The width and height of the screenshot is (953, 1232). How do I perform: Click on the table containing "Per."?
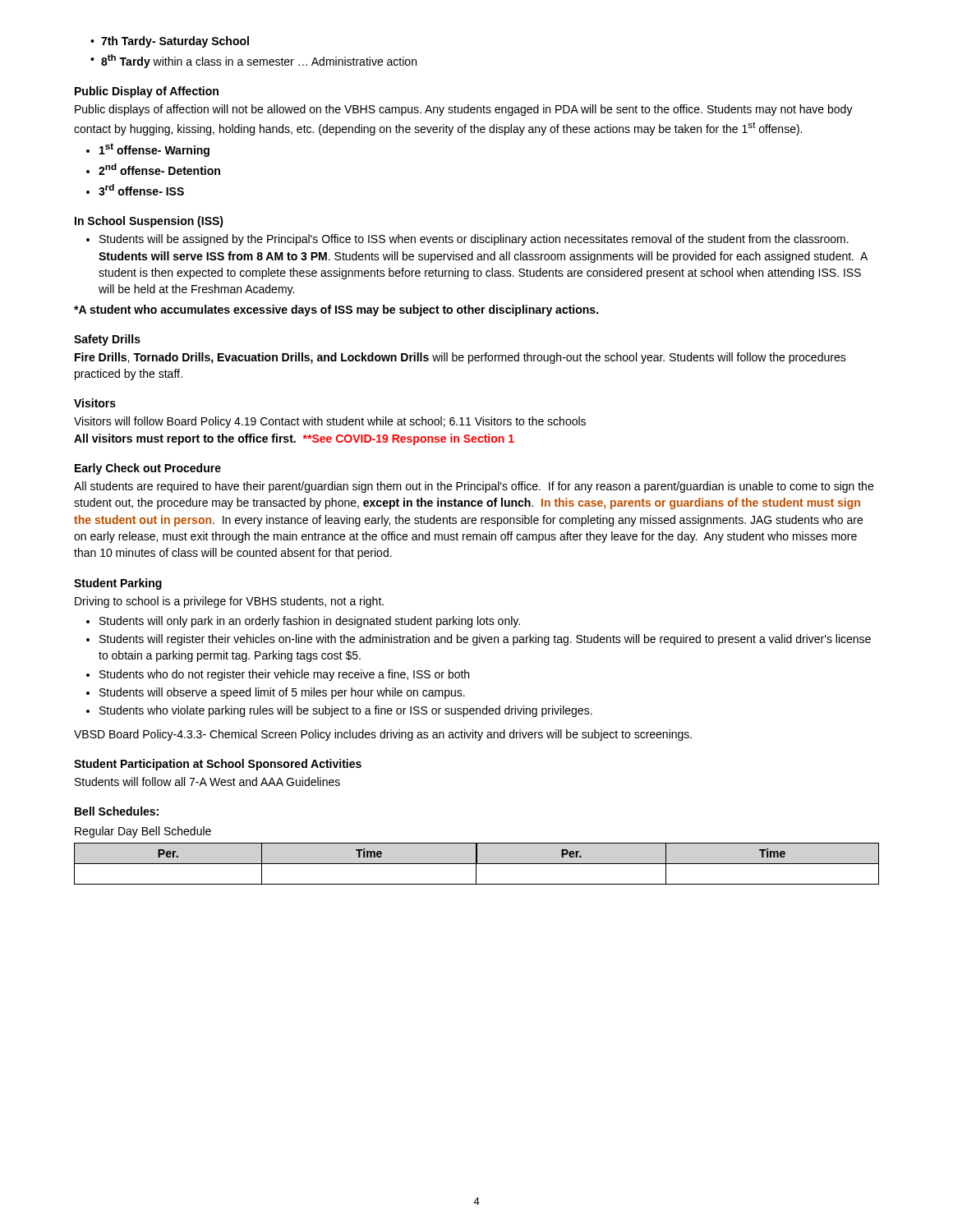click(476, 864)
